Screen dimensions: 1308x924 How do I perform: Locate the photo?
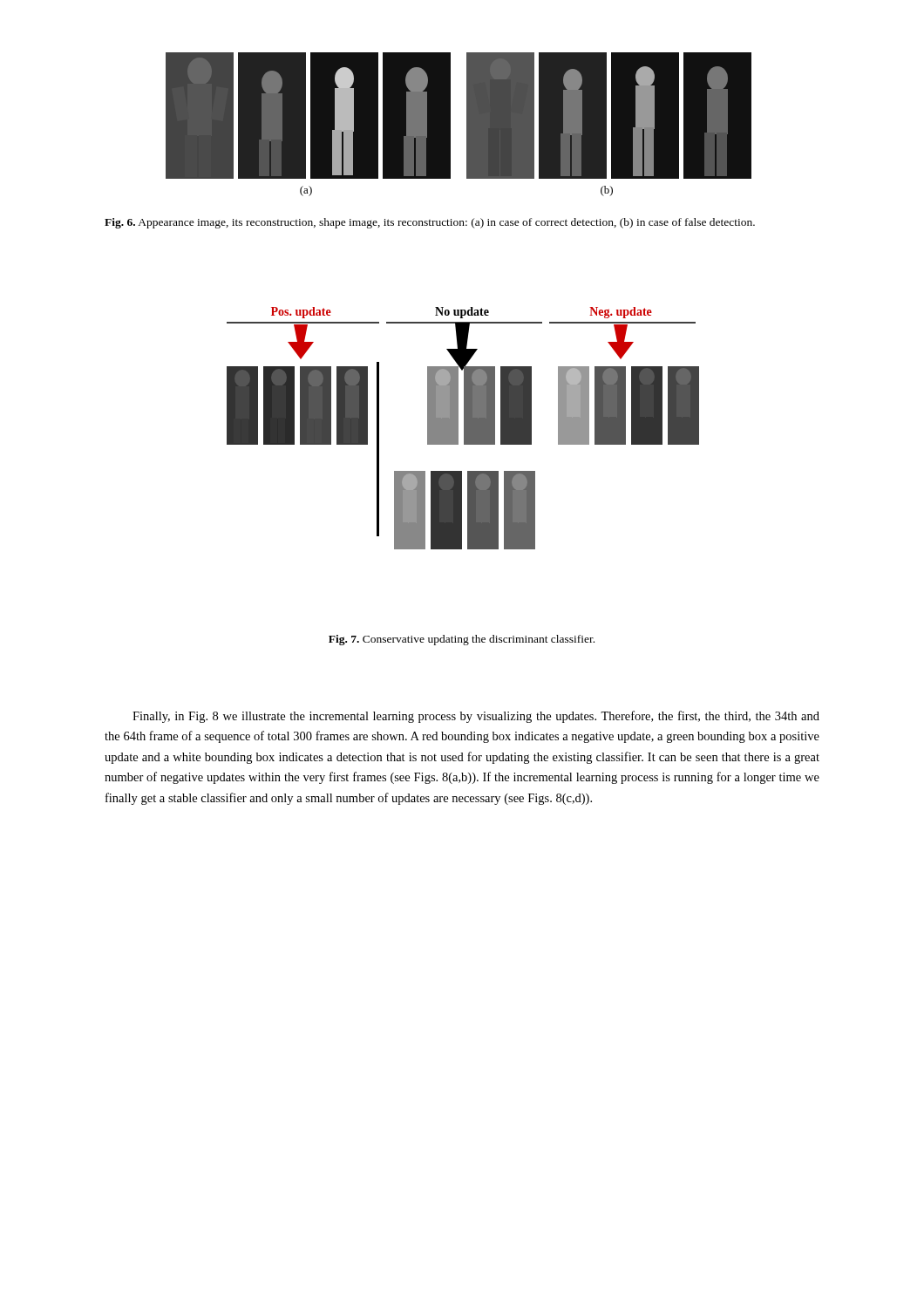(x=462, y=124)
